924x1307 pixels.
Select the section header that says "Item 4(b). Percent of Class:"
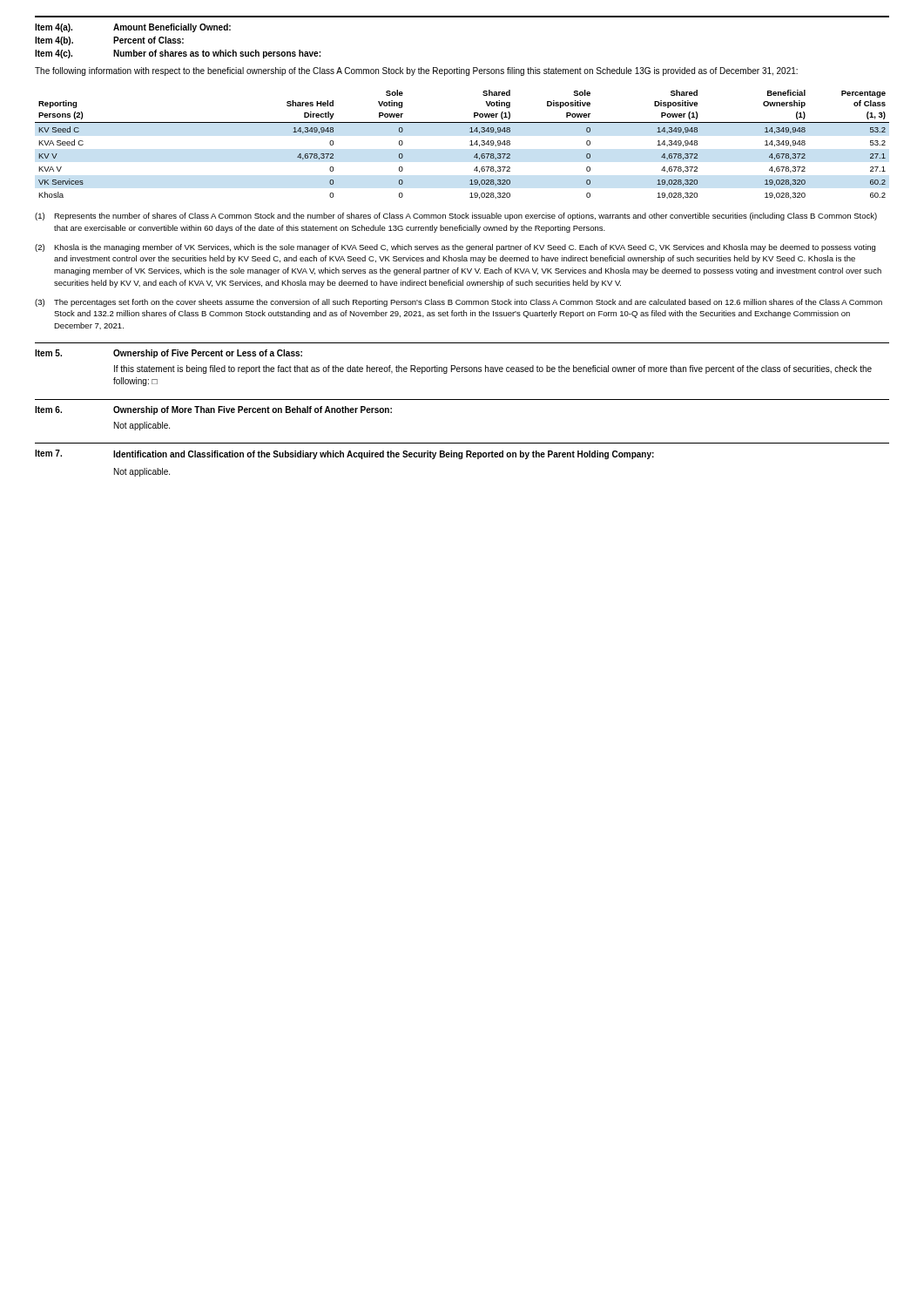[x=110, y=41]
